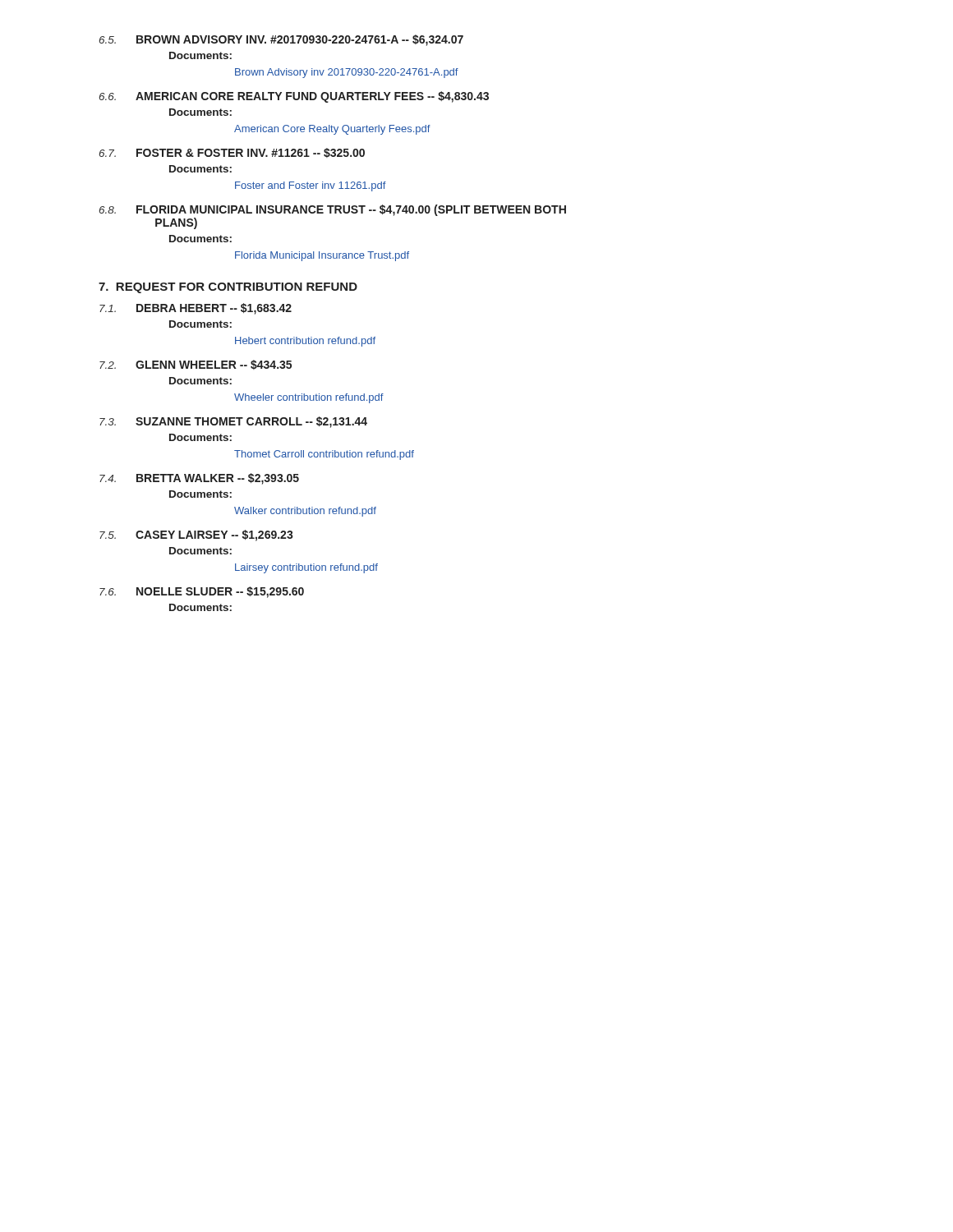Locate the list item containing "7.1. DEBRA HEBERT -- $1,683.42 Documents: Hebert"
Screen dimensions: 1232x953
pos(196,309)
